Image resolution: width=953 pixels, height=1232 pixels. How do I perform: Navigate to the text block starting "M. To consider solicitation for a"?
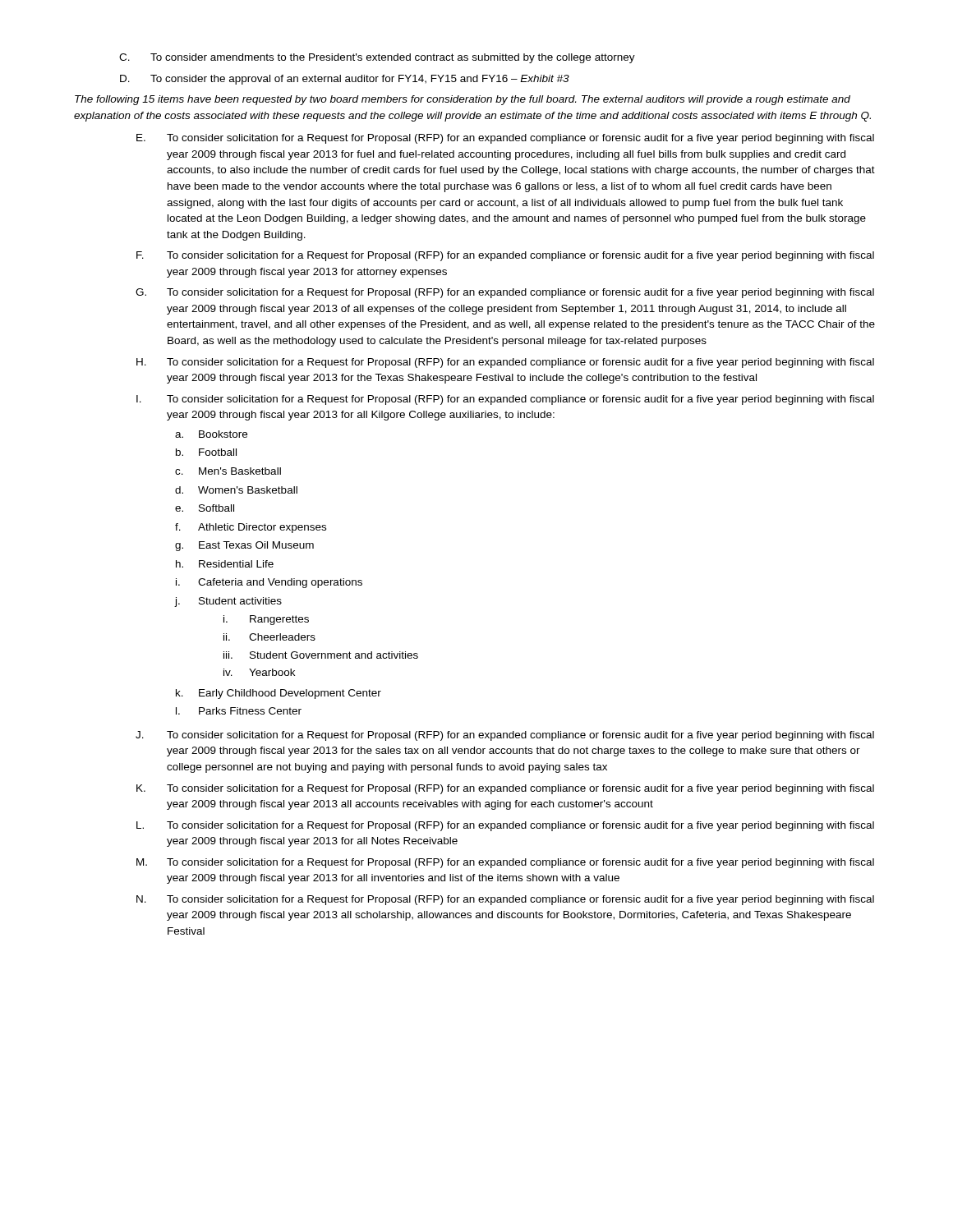[507, 870]
